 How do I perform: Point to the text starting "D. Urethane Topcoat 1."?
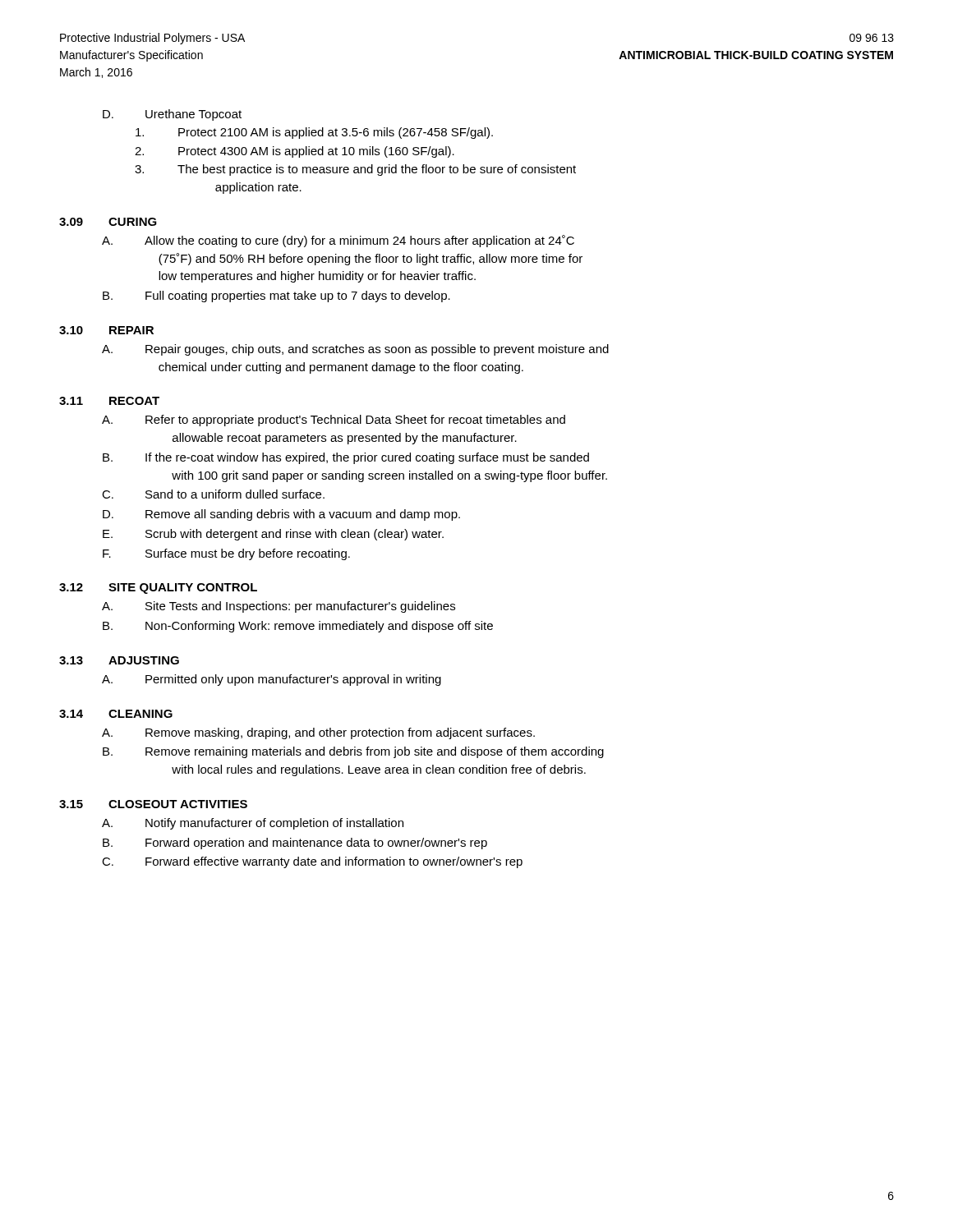click(x=172, y=115)
